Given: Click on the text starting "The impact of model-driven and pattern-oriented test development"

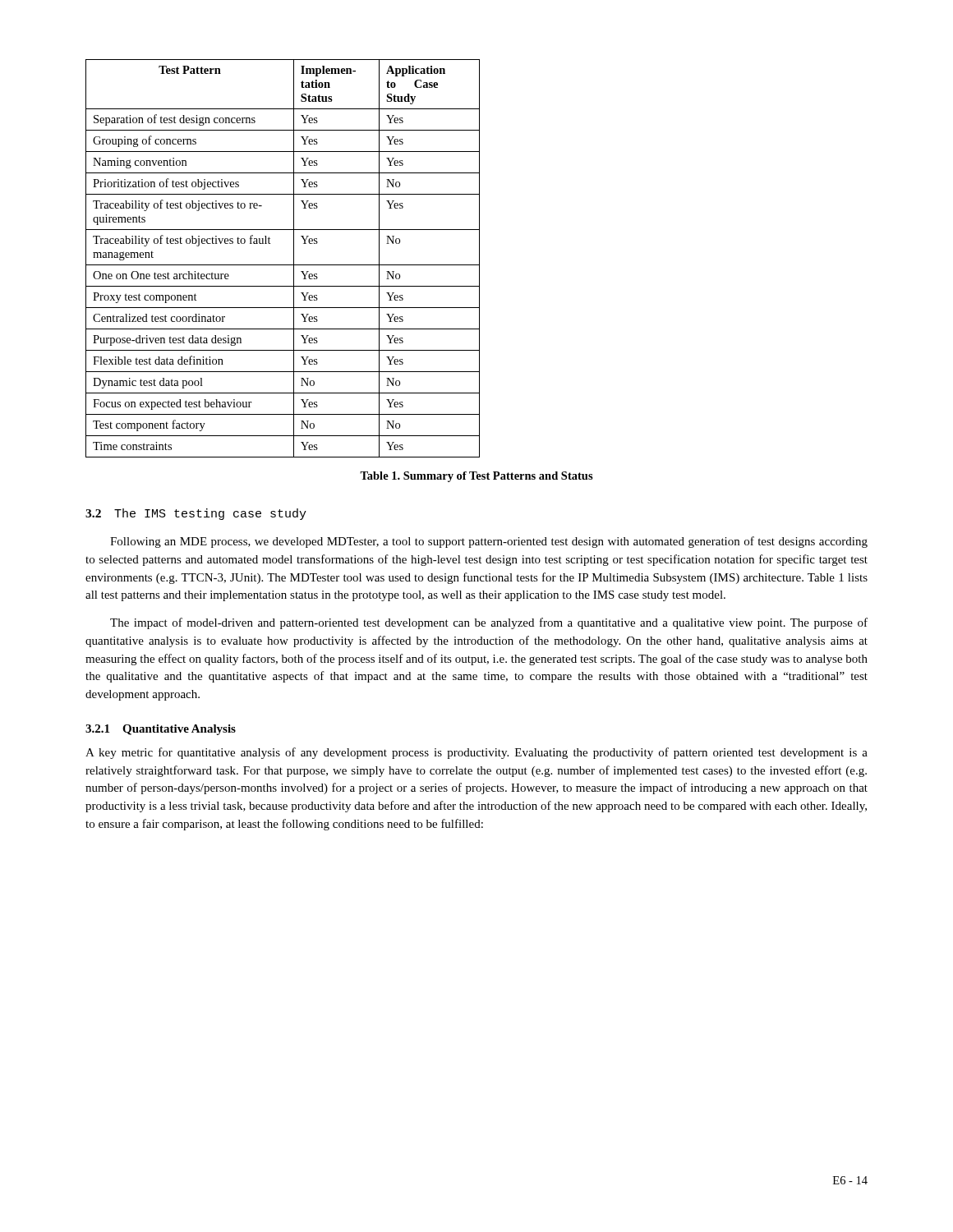Looking at the screenshot, I should 476,658.
